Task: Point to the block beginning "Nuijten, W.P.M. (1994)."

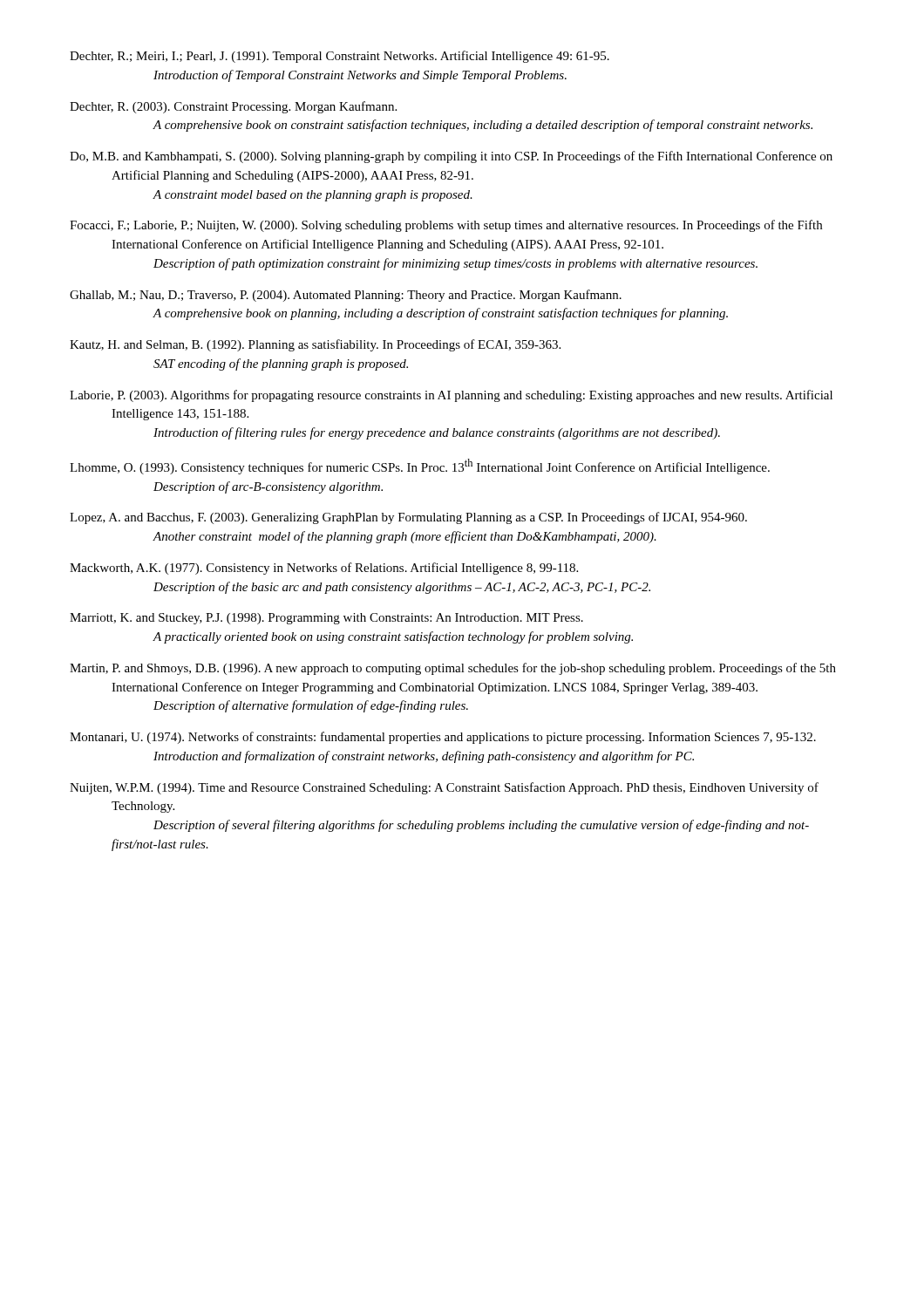Action: (x=462, y=817)
